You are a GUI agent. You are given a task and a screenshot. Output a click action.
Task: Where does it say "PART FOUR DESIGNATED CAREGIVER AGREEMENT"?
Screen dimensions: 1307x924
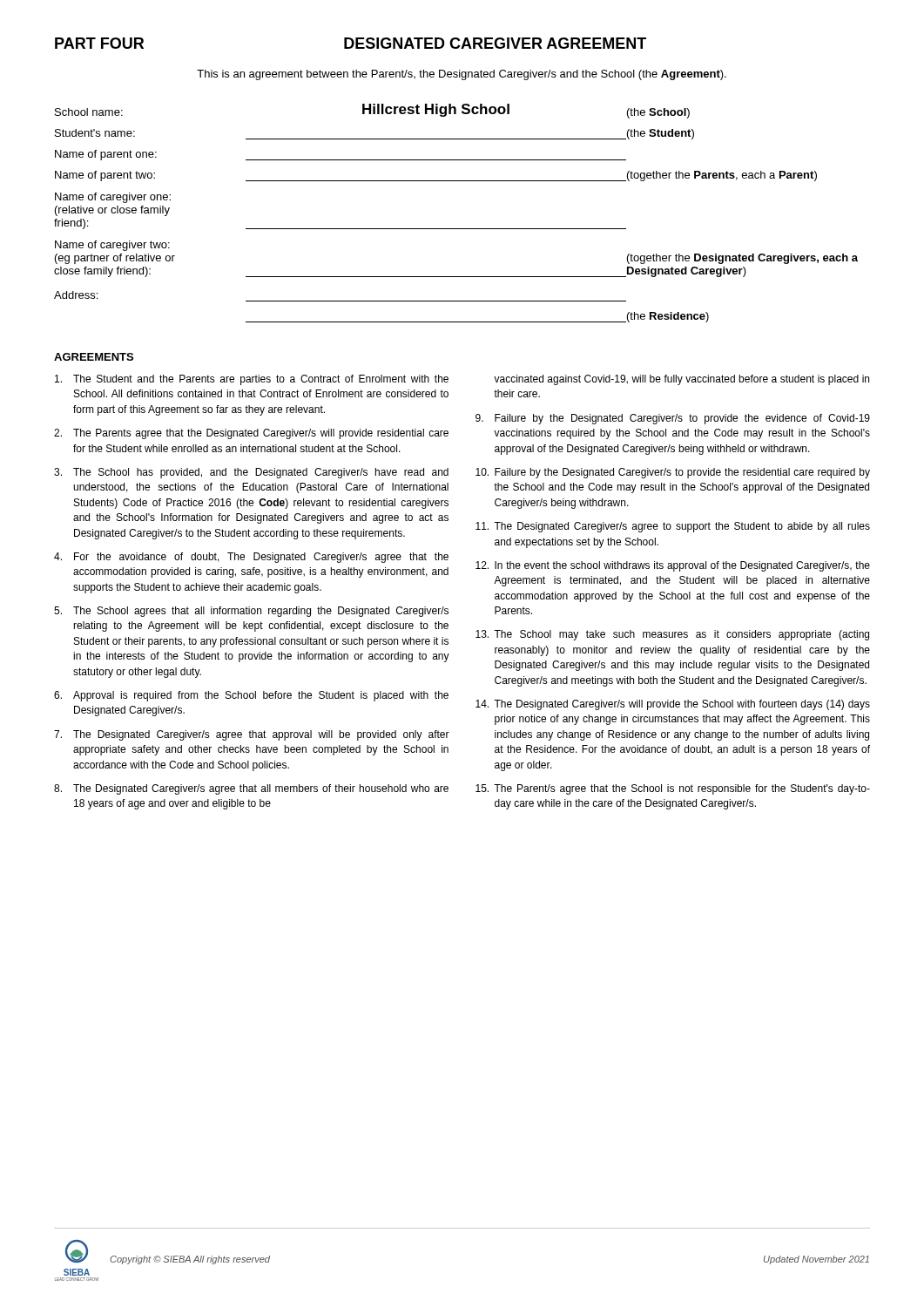(x=462, y=44)
